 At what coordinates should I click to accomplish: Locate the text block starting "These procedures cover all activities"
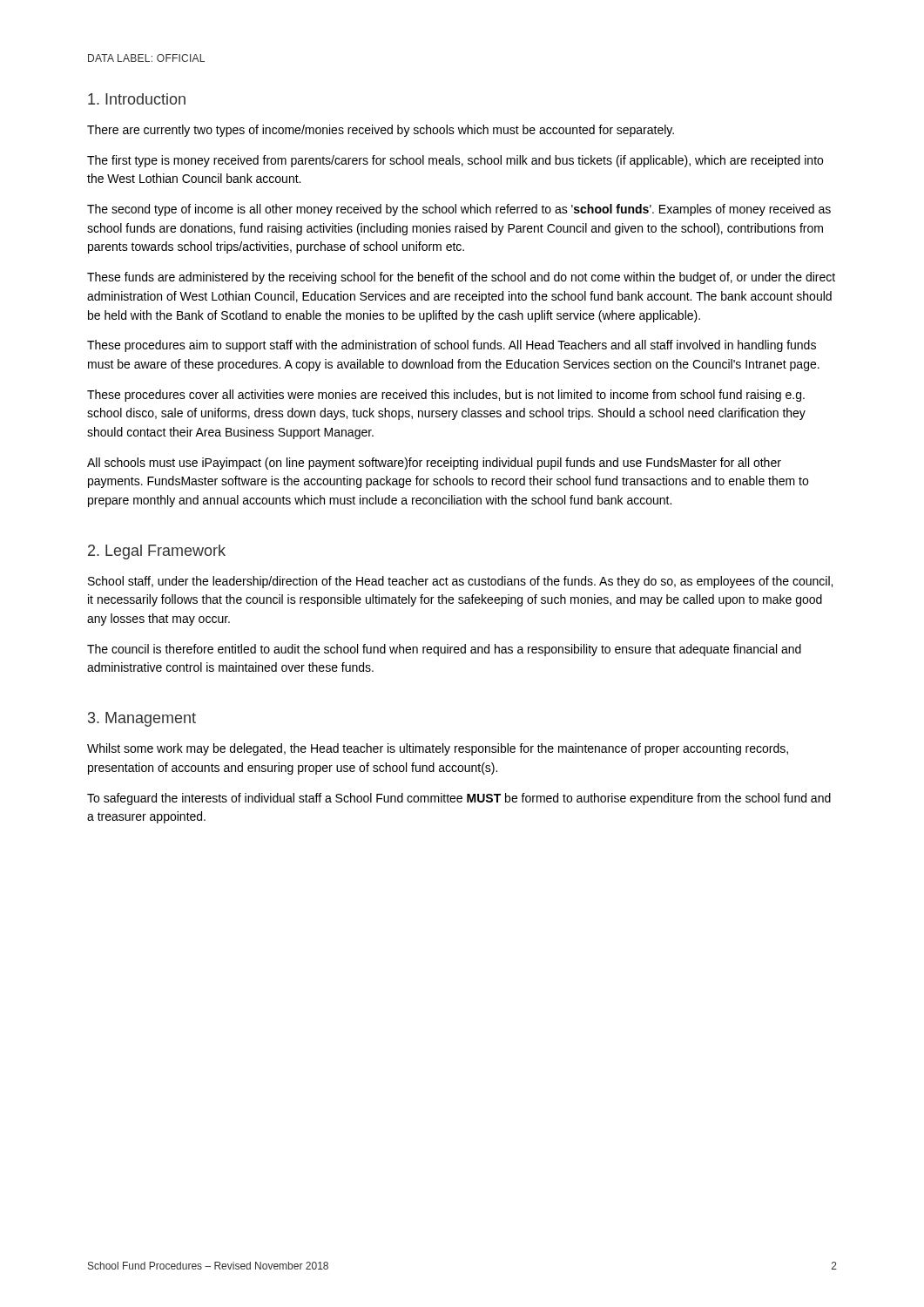pos(446,413)
